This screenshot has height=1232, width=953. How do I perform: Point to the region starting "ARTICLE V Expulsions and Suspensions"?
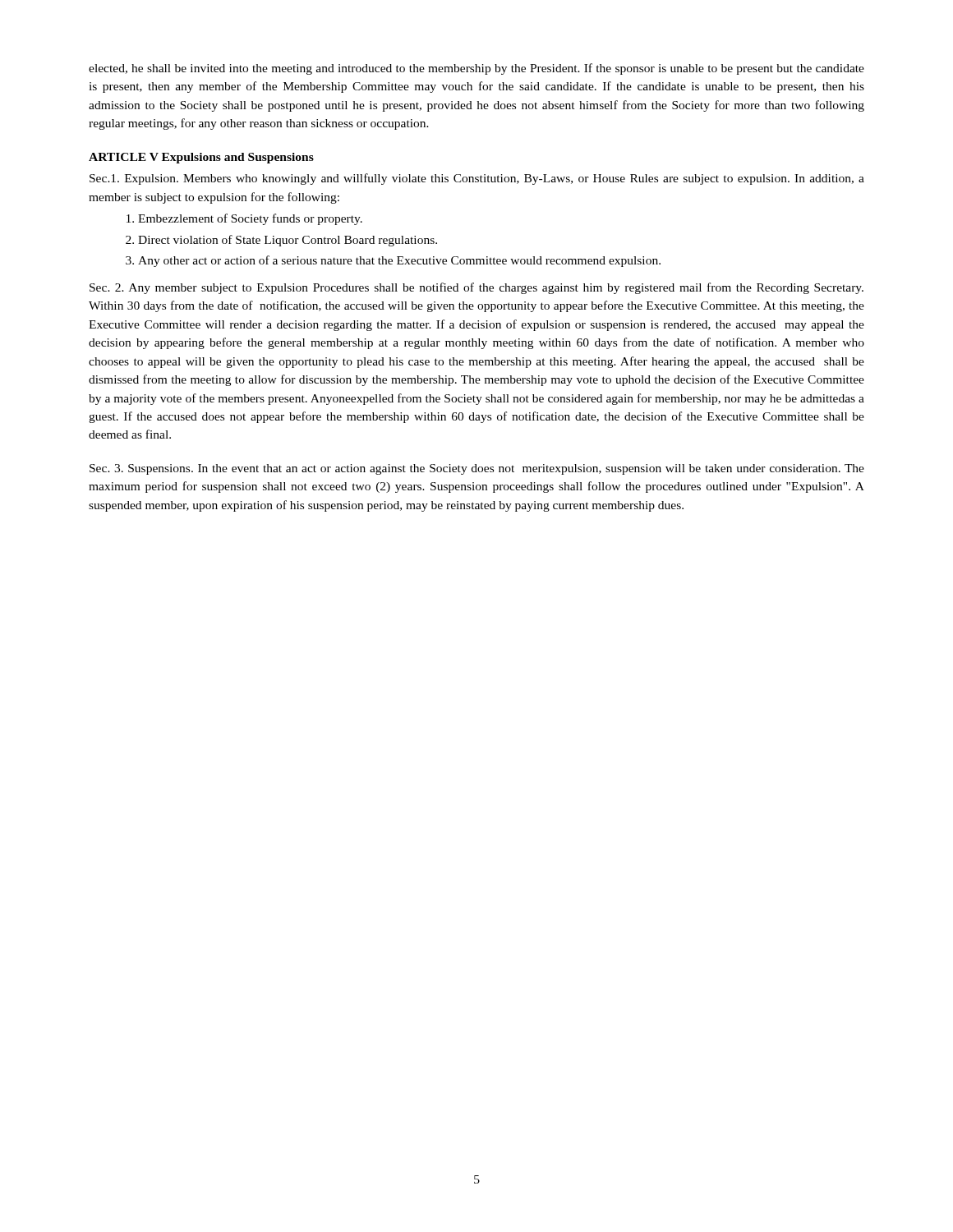pos(201,156)
